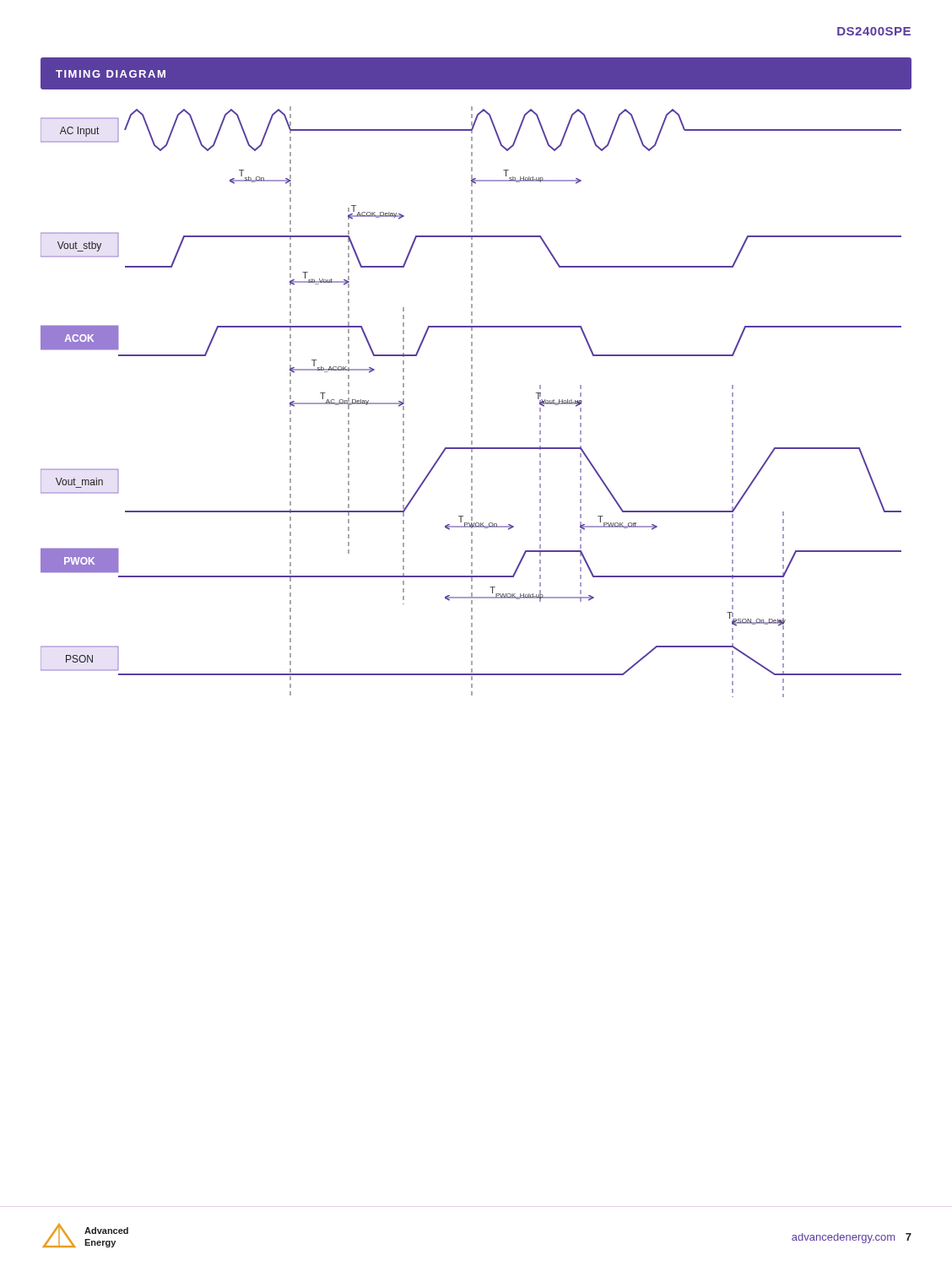952x1266 pixels.
Task: Locate the engineering diagram
Action: [476, 419]
